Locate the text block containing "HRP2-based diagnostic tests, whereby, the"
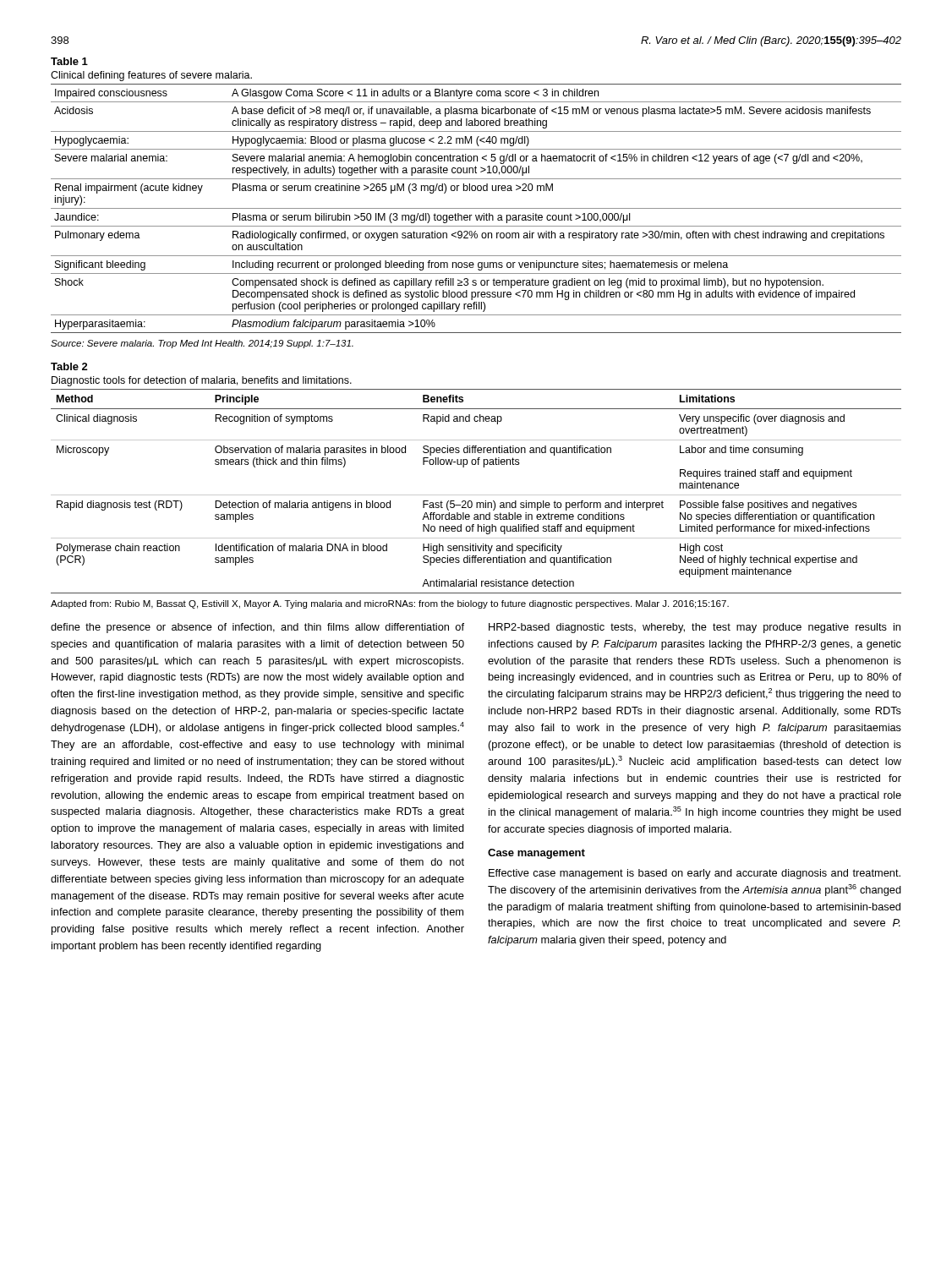This screenshot has height=1268, width=952. click(x=695, y=728)
